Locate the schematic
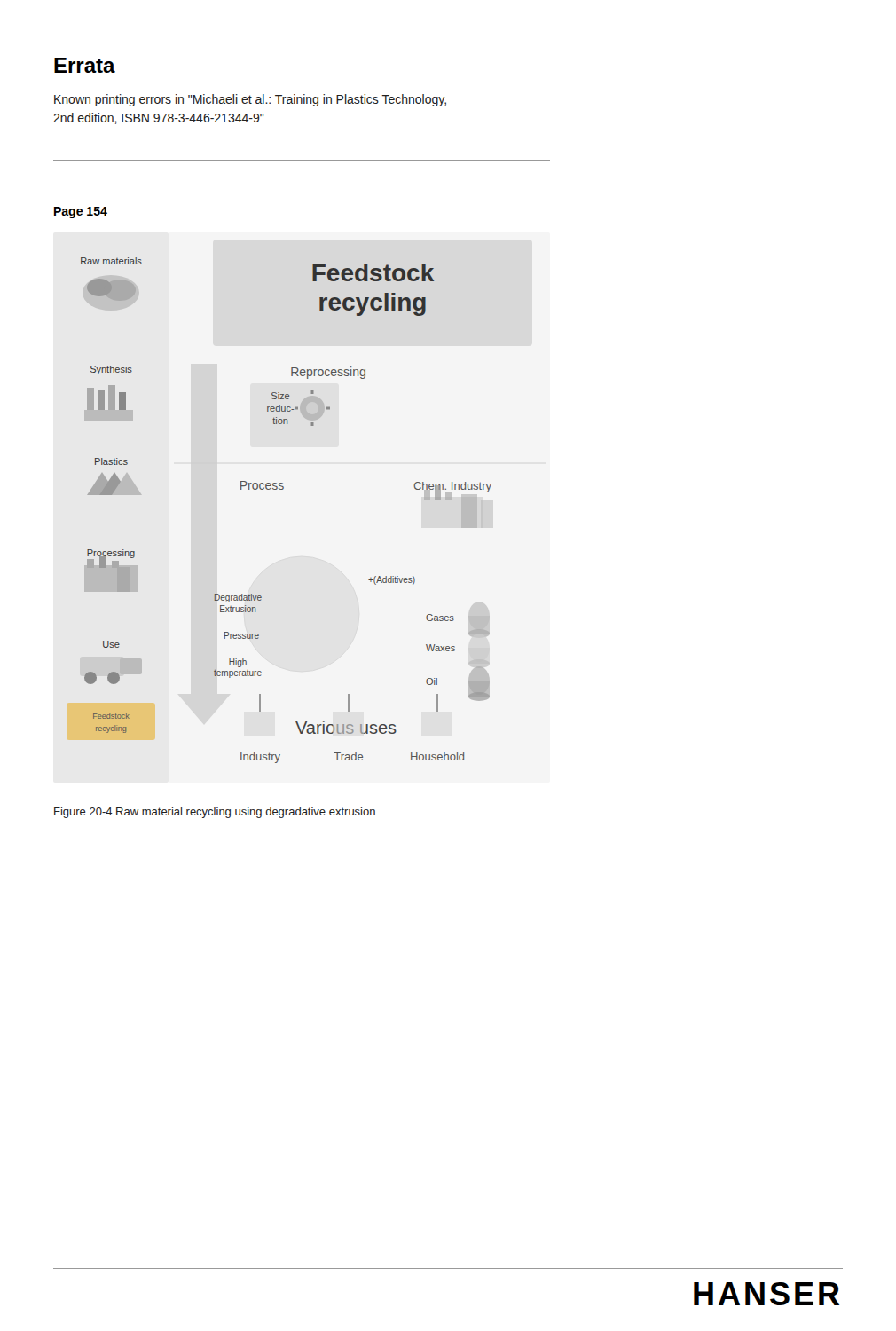896x1331 pixels. 302,516
